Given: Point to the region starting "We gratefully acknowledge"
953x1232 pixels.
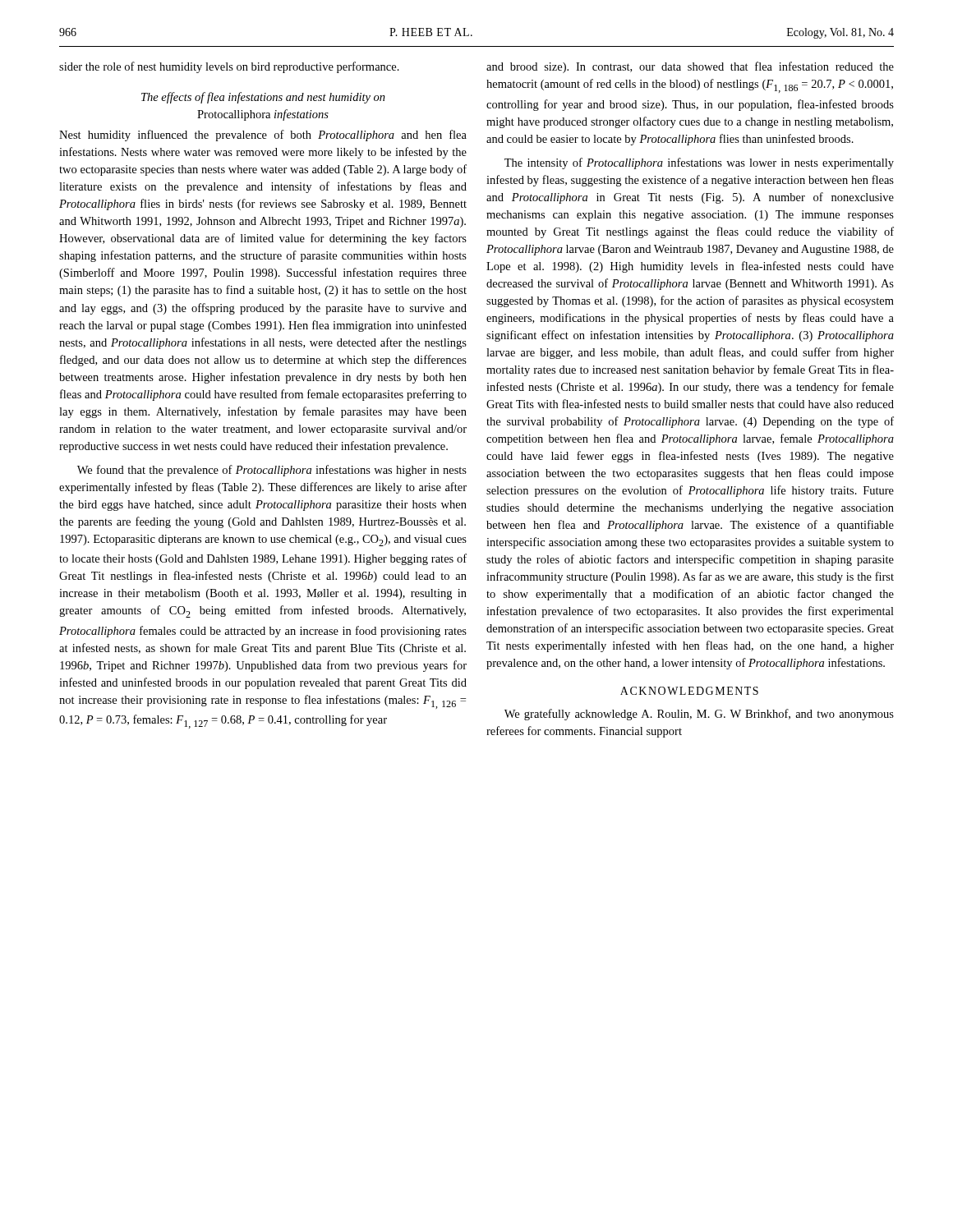Looking at the screenshot, I should [690, 722].
